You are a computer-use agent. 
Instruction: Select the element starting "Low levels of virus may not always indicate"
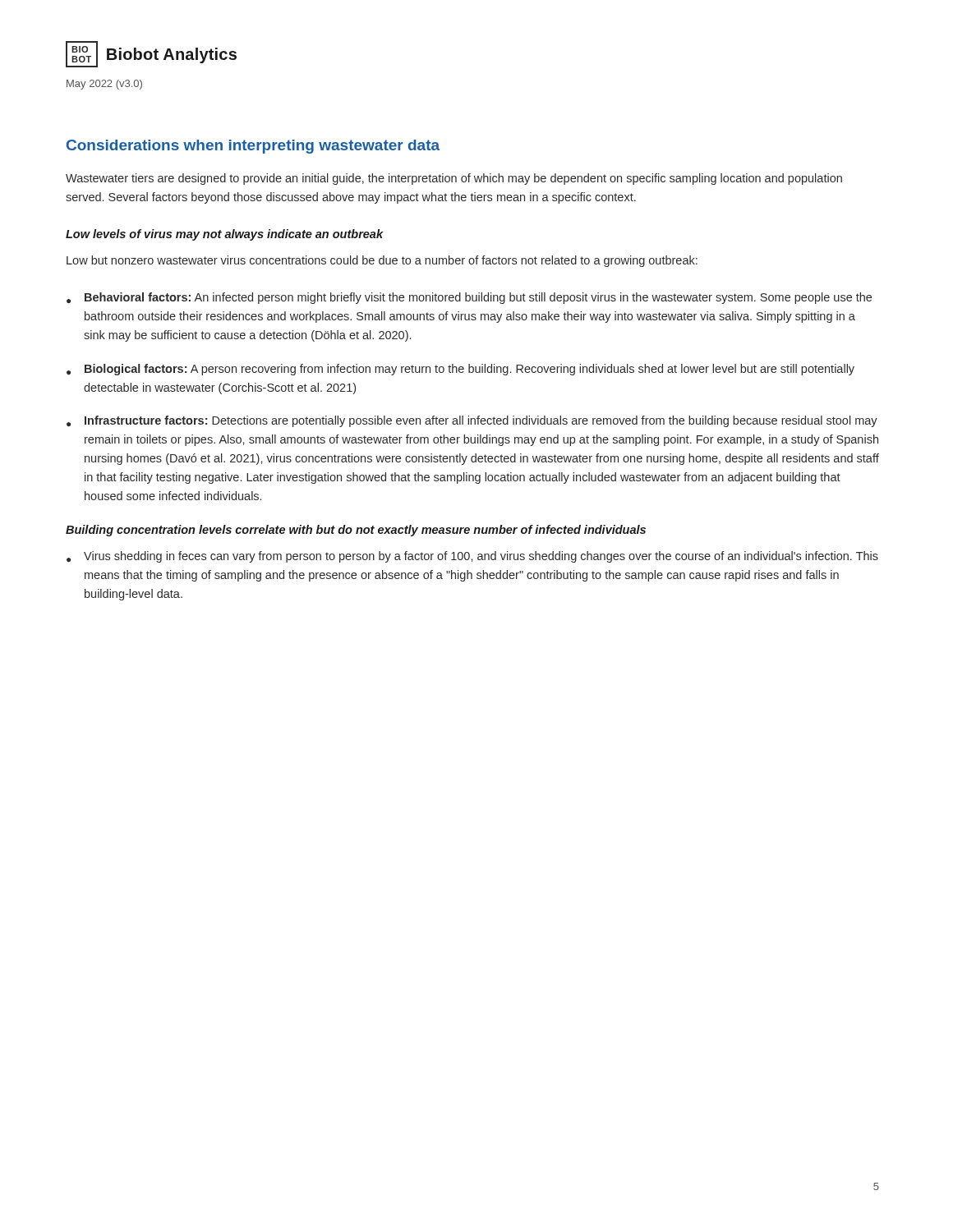[224, 234]
